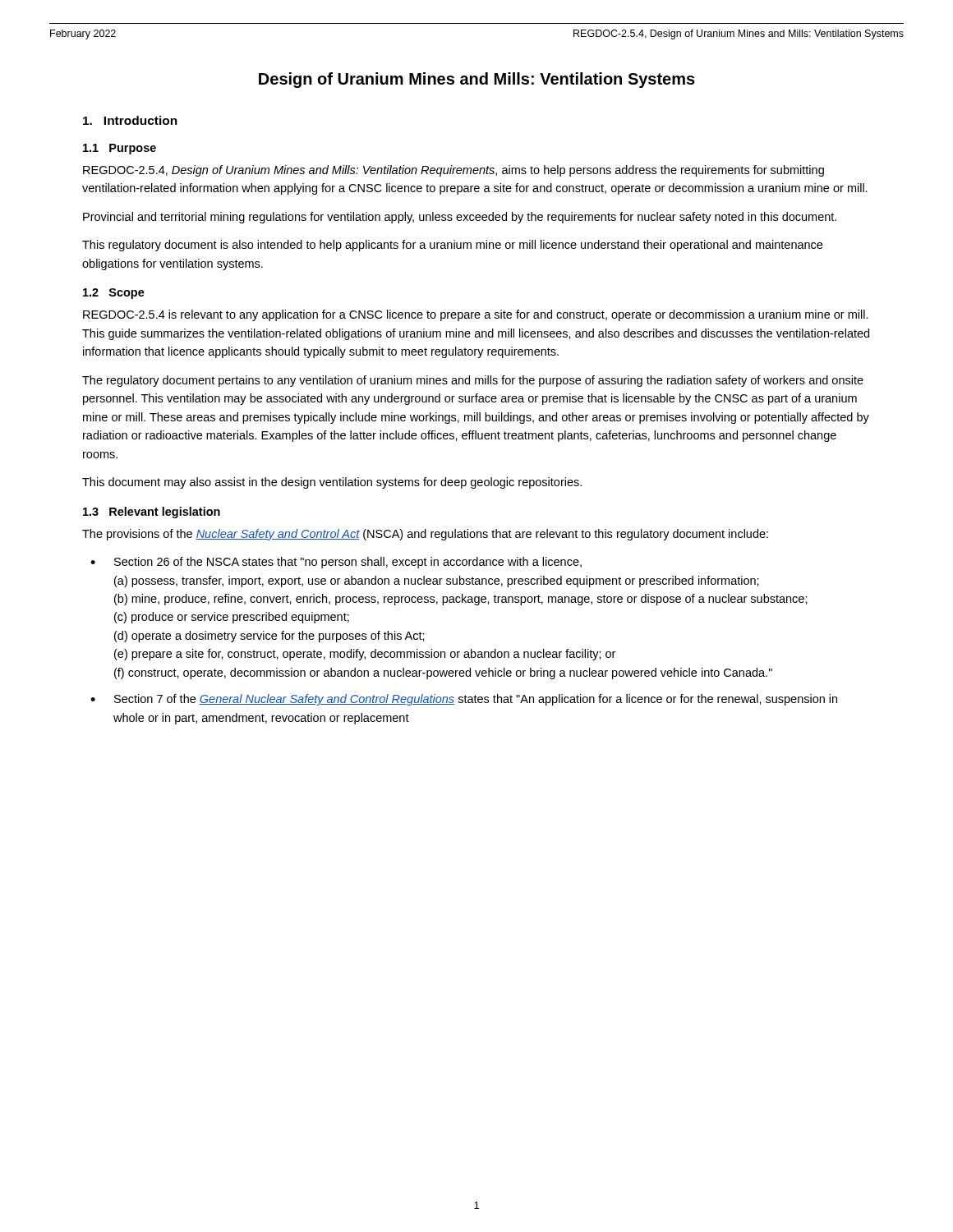Locate the text block starting "• Section 7 of the"
Viewport: 953px width, 1232px height.
pyautogui.click(x=481, y=709)
